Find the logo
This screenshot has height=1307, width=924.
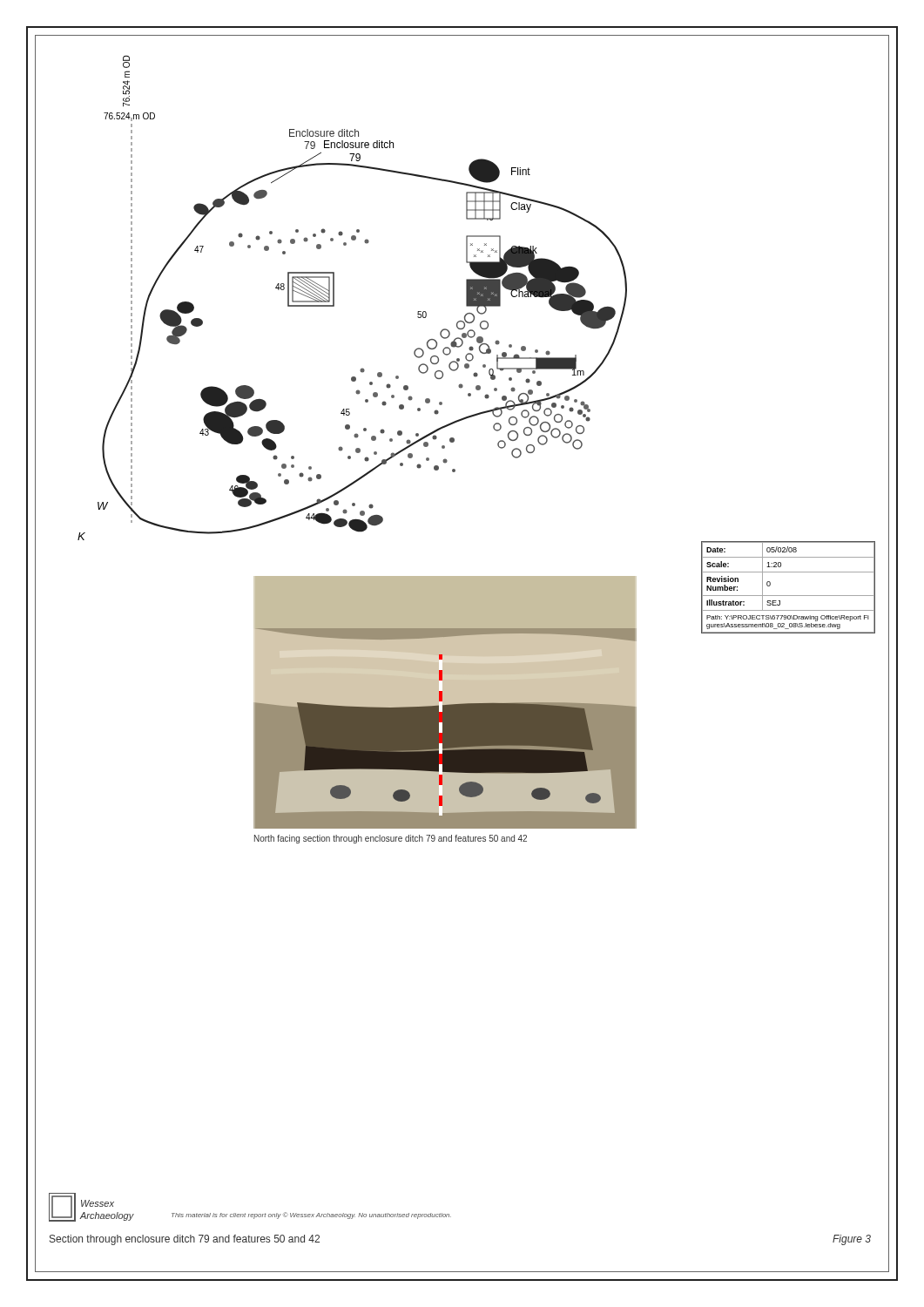point(101,1209)
